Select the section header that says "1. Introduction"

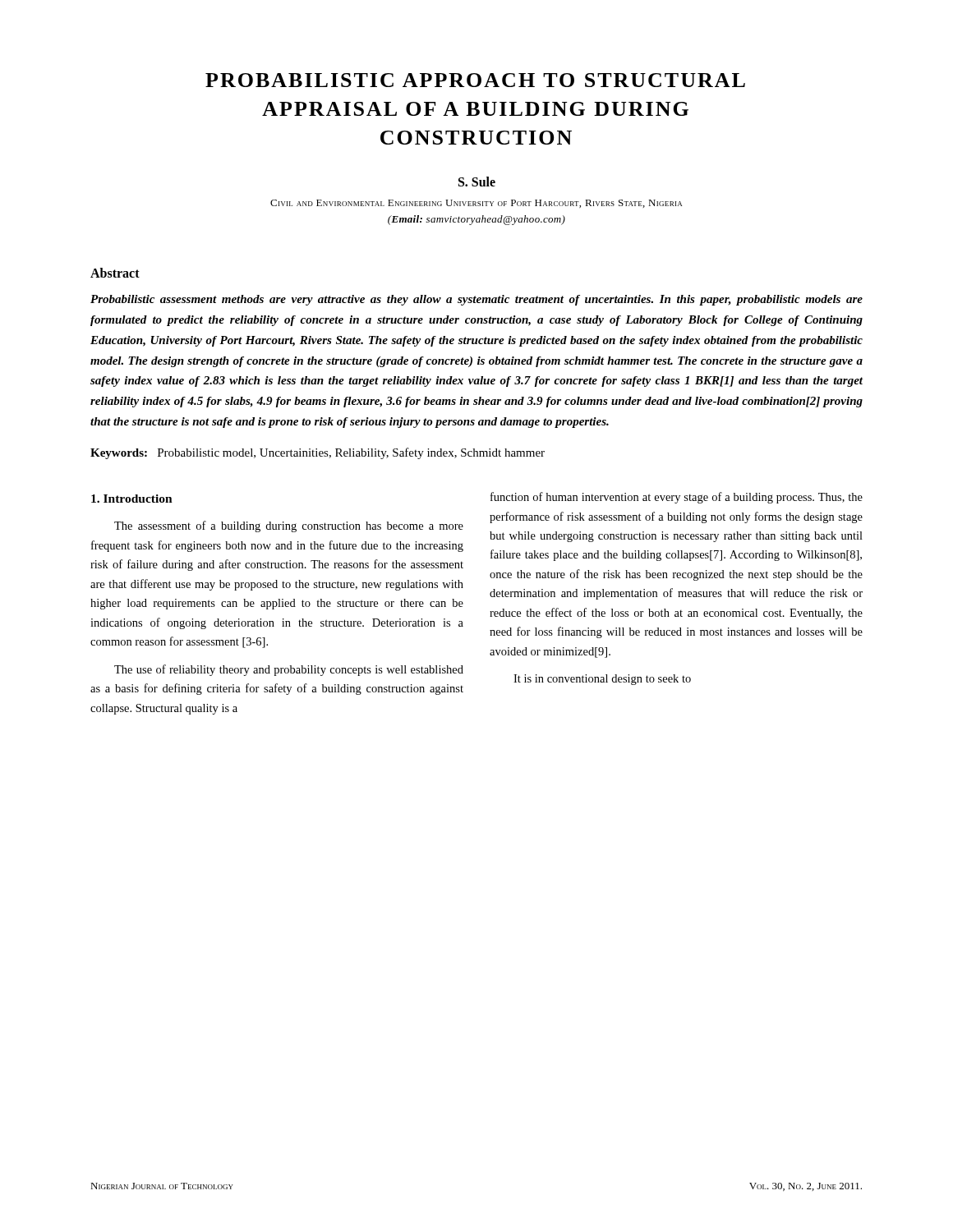[131, 498]
